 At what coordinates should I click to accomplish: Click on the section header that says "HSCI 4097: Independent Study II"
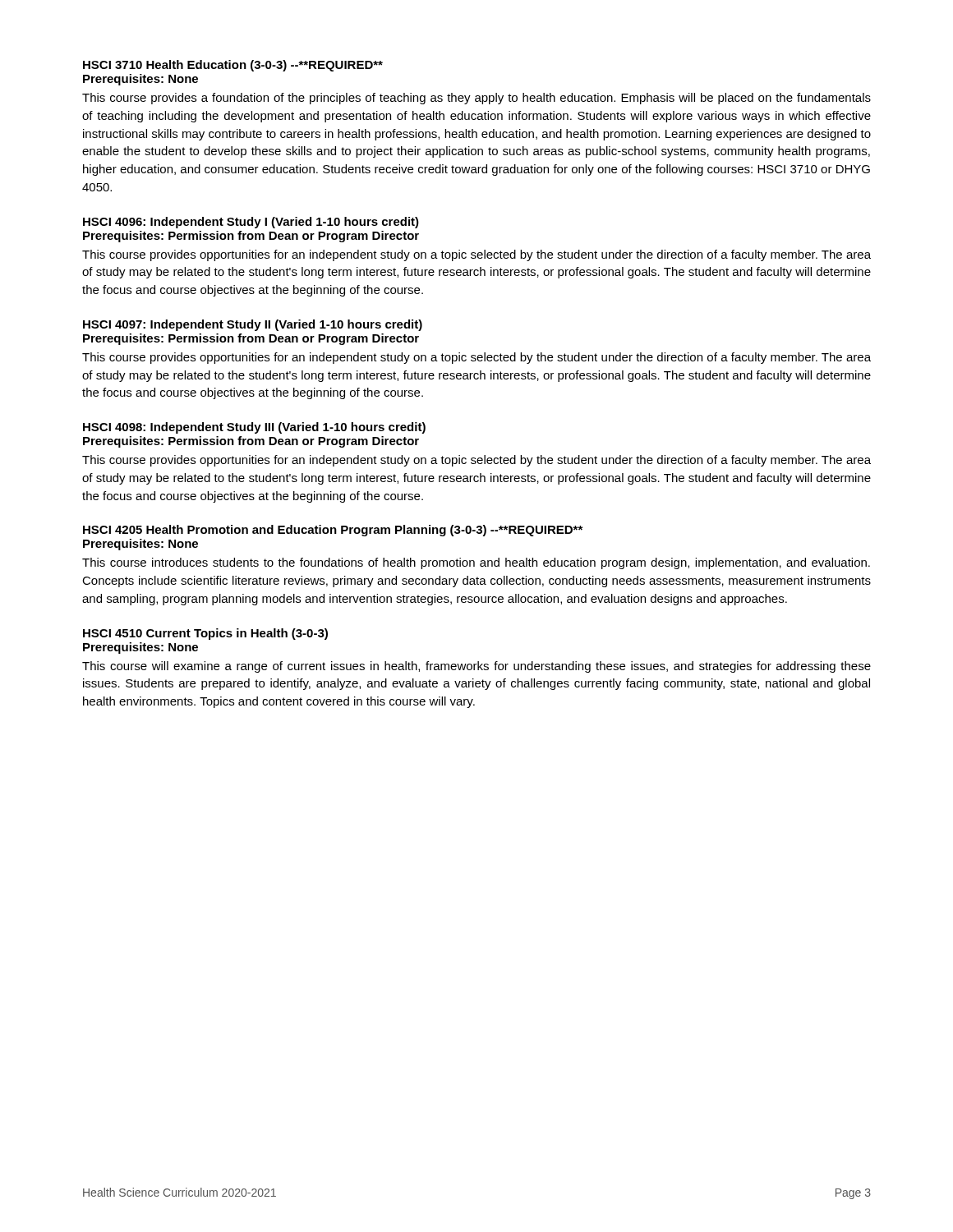tap(252, 324)
